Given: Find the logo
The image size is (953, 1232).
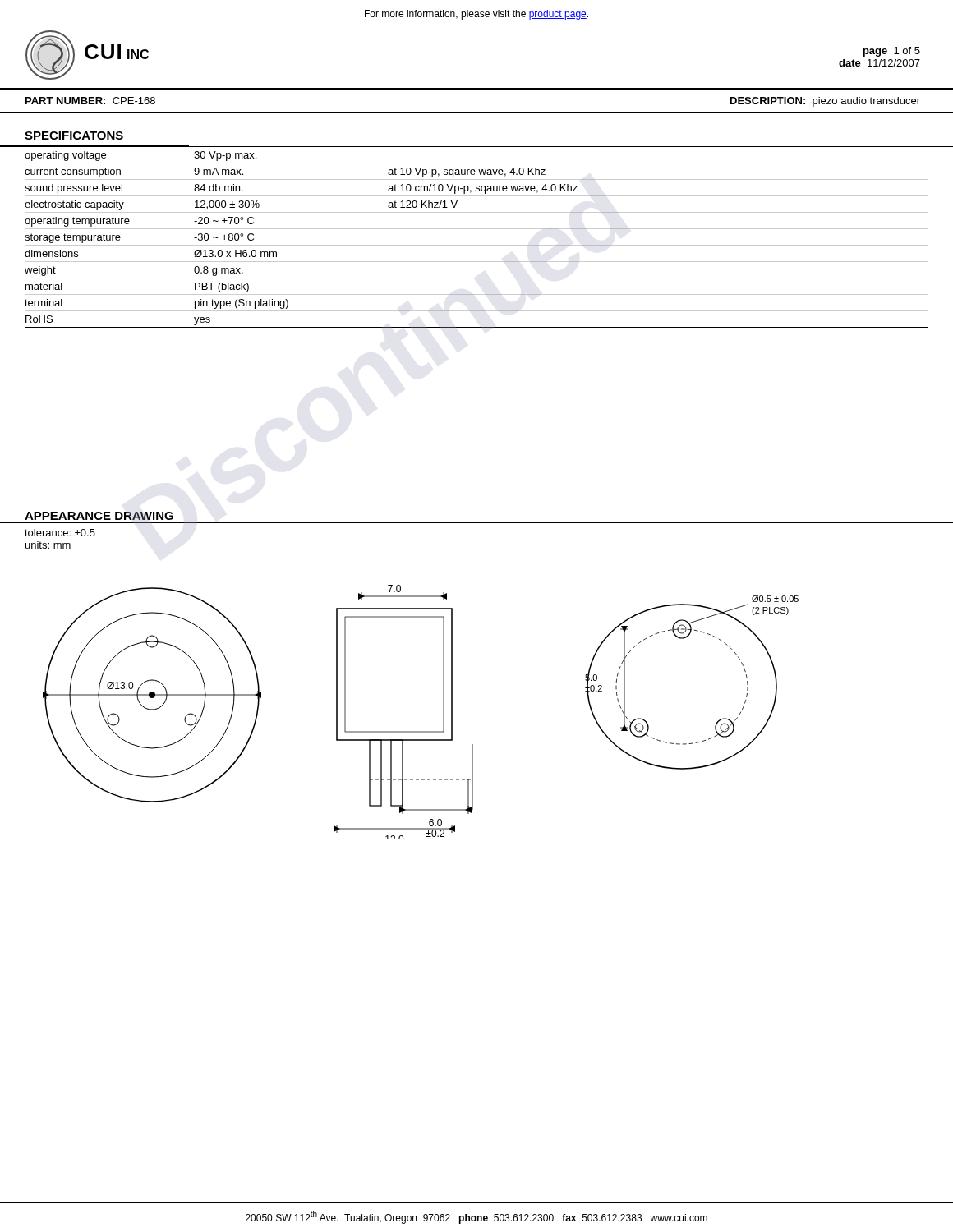Looking at the screenshot, I should [x=90, y=56].
